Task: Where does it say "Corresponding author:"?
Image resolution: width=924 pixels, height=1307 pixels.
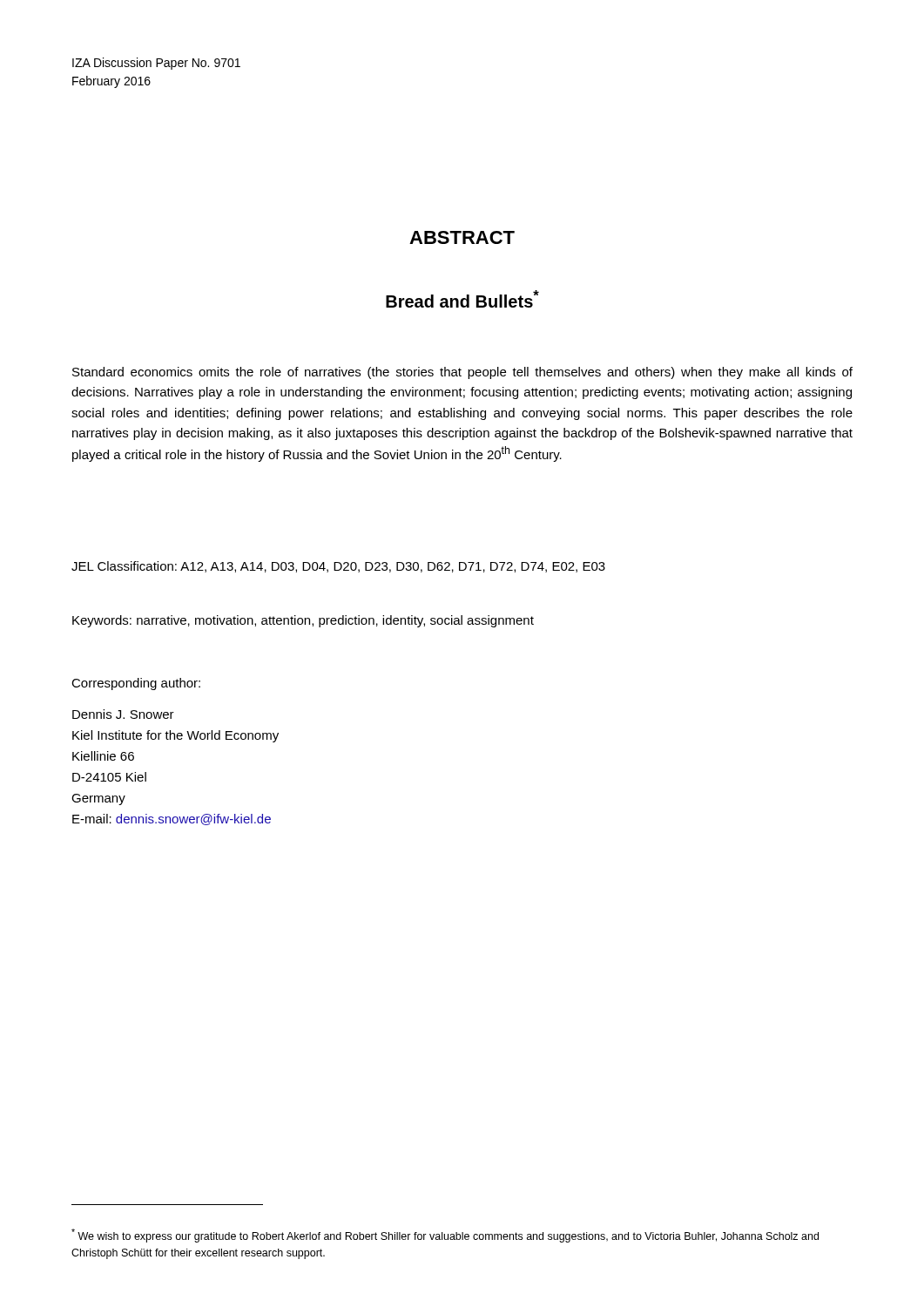Action: pos(136,683)
